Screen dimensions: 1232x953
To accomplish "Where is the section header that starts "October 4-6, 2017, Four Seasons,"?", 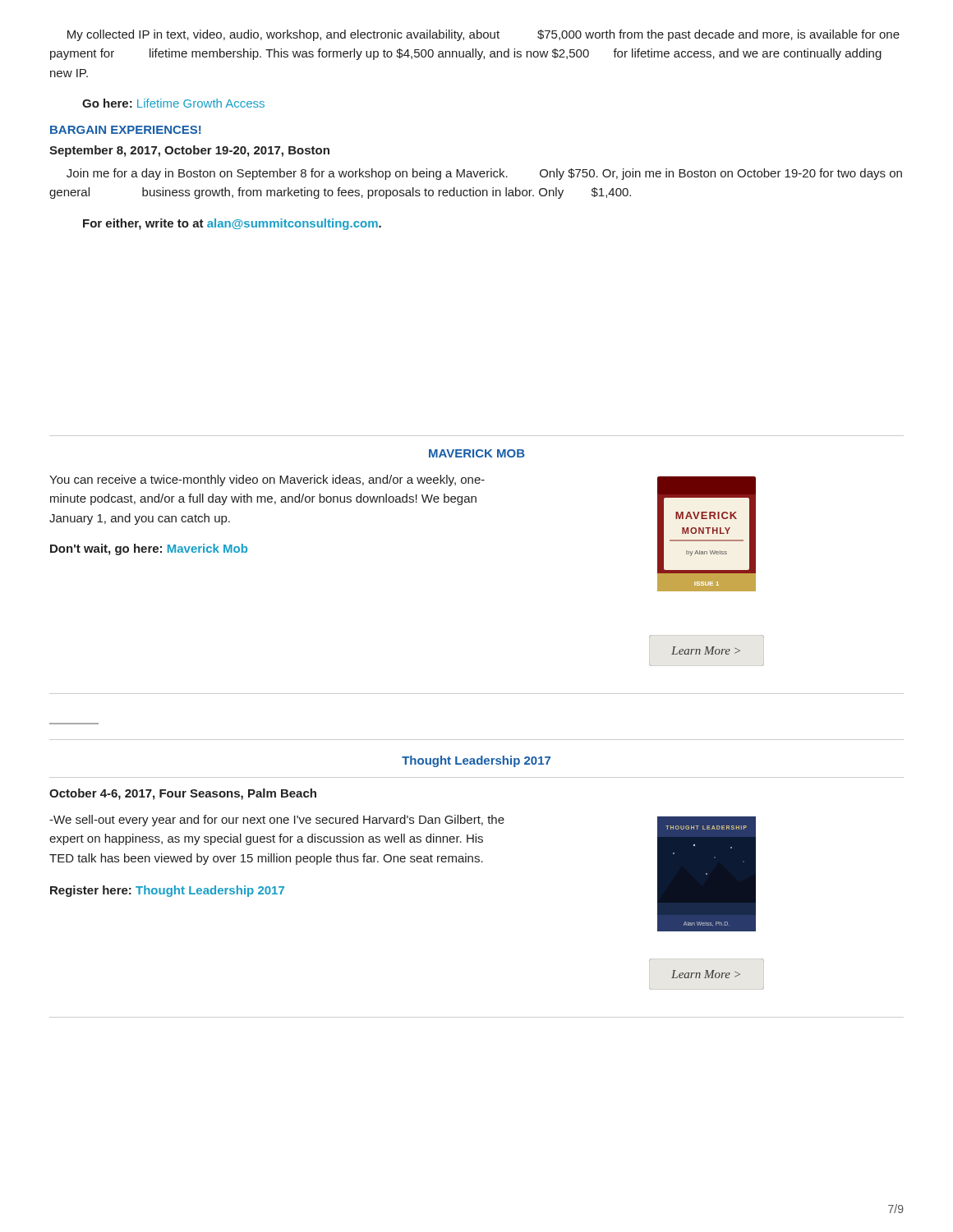I will [x=183, y=793].
